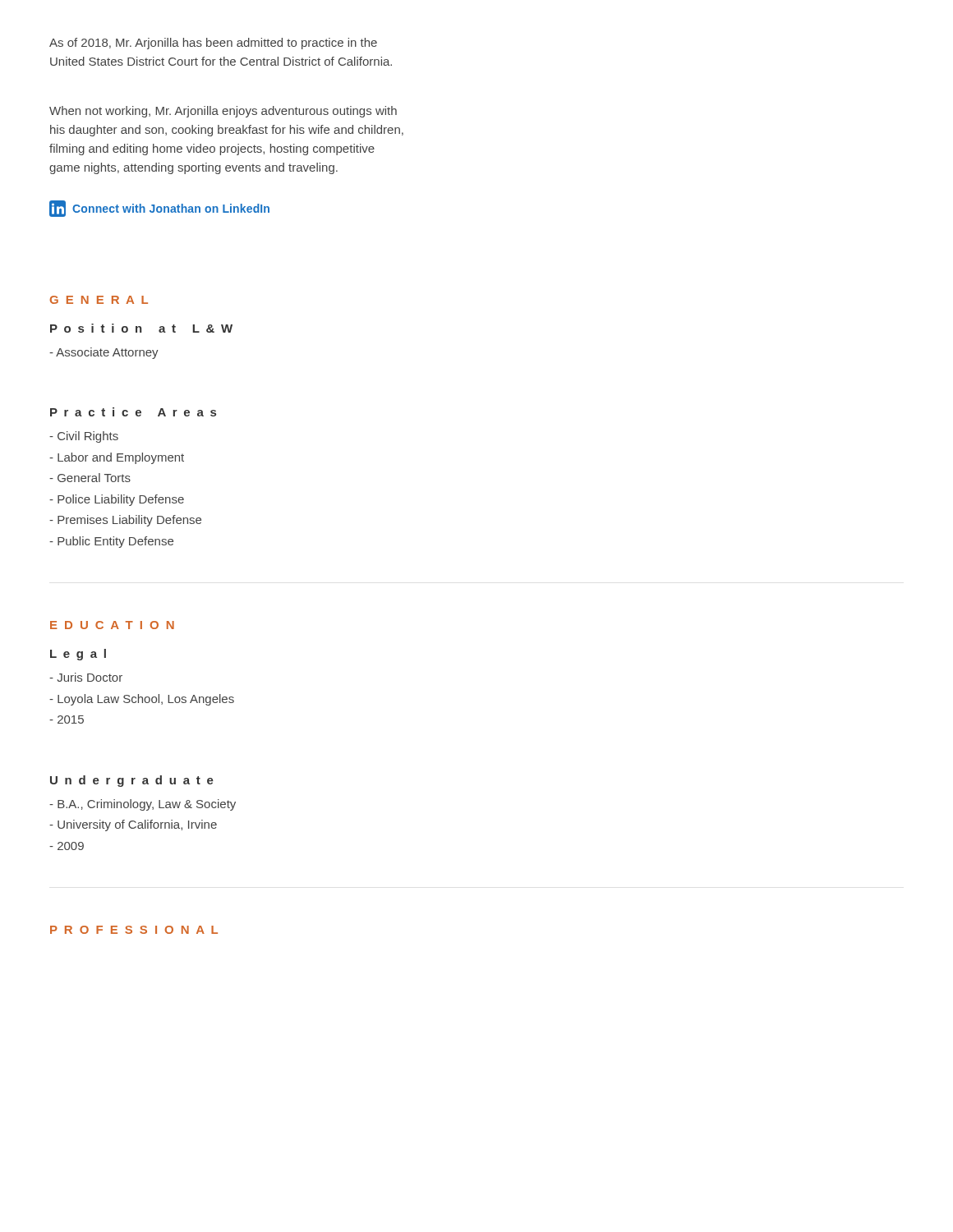Click on the list item with the text "Police Liability Defense"
Screen dimensions: 1232x953
(x=117, y=499)
